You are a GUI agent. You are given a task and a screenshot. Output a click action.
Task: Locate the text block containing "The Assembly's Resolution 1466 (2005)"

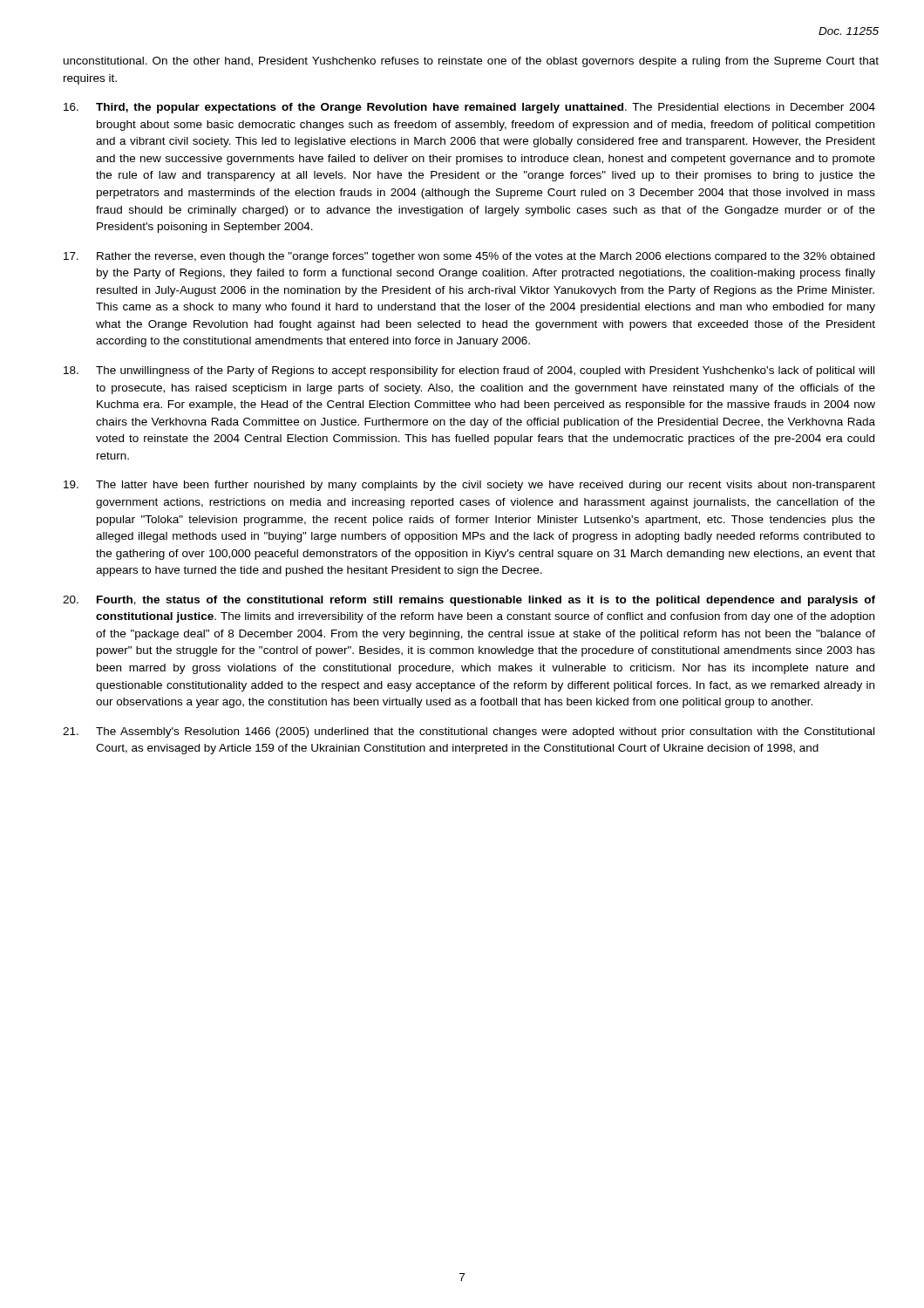469,740
